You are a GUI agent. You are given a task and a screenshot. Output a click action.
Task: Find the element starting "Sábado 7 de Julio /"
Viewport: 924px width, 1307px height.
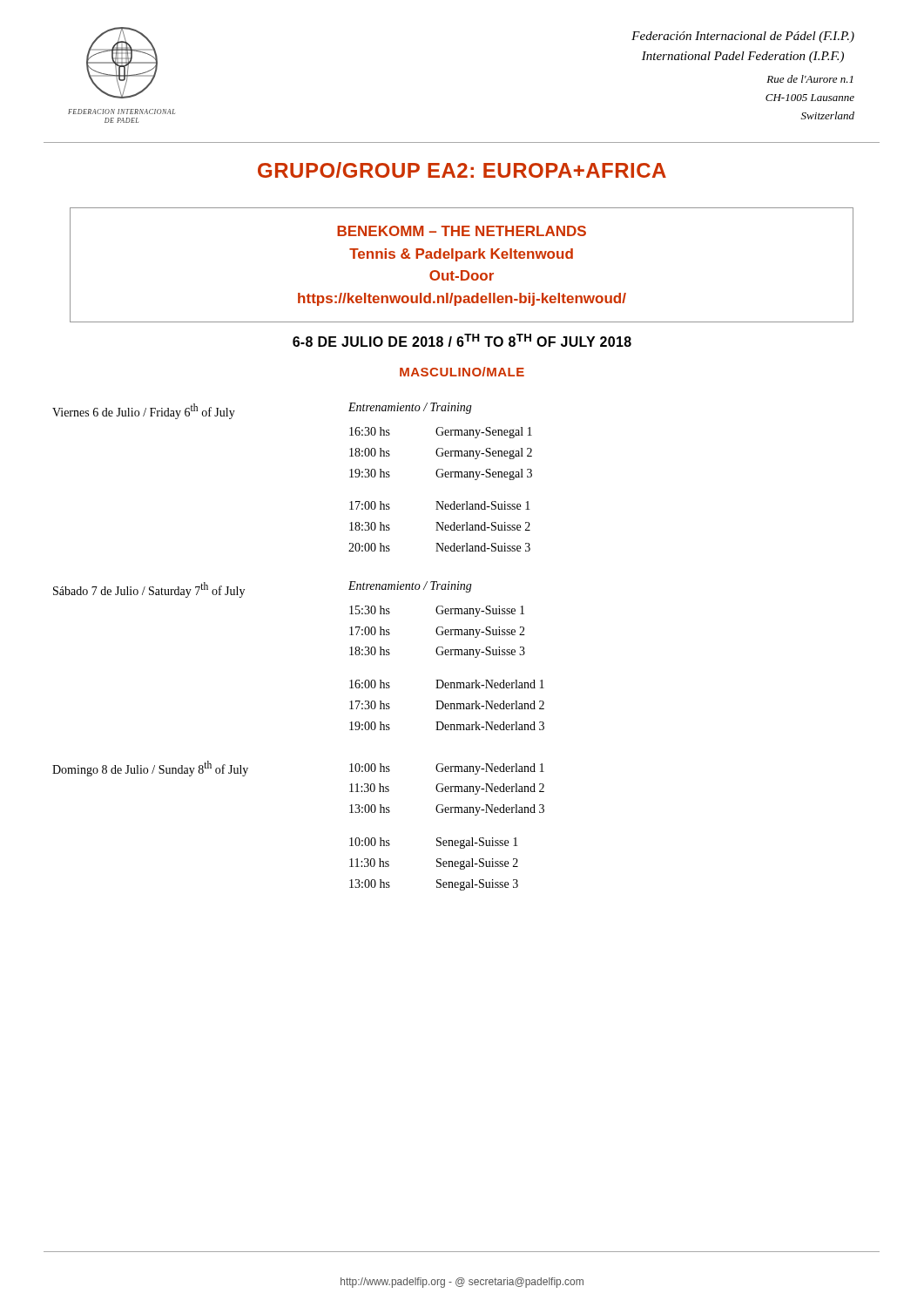click(462, 664)
